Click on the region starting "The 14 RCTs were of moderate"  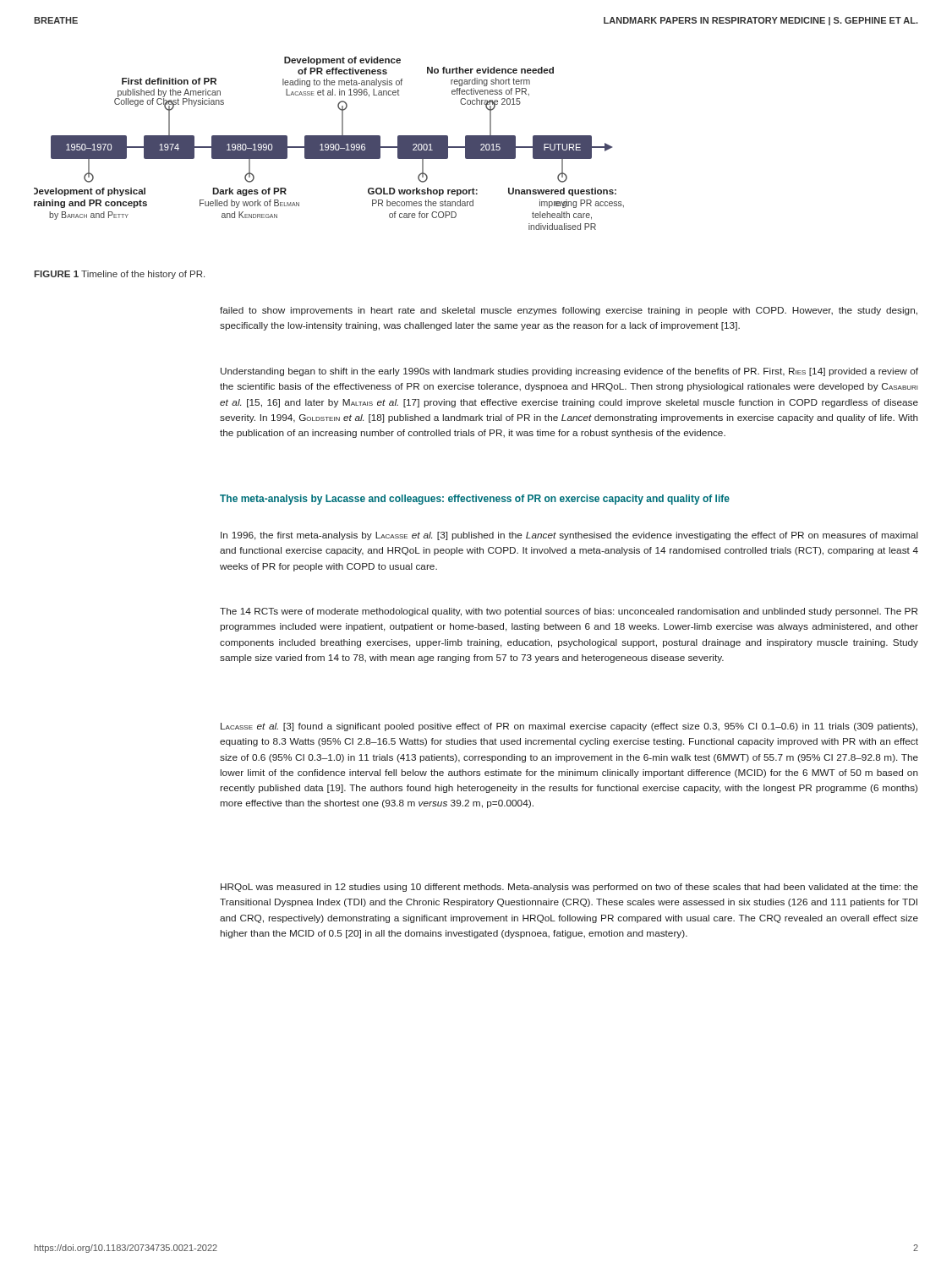pyautogui.click(x=569, y=634)
